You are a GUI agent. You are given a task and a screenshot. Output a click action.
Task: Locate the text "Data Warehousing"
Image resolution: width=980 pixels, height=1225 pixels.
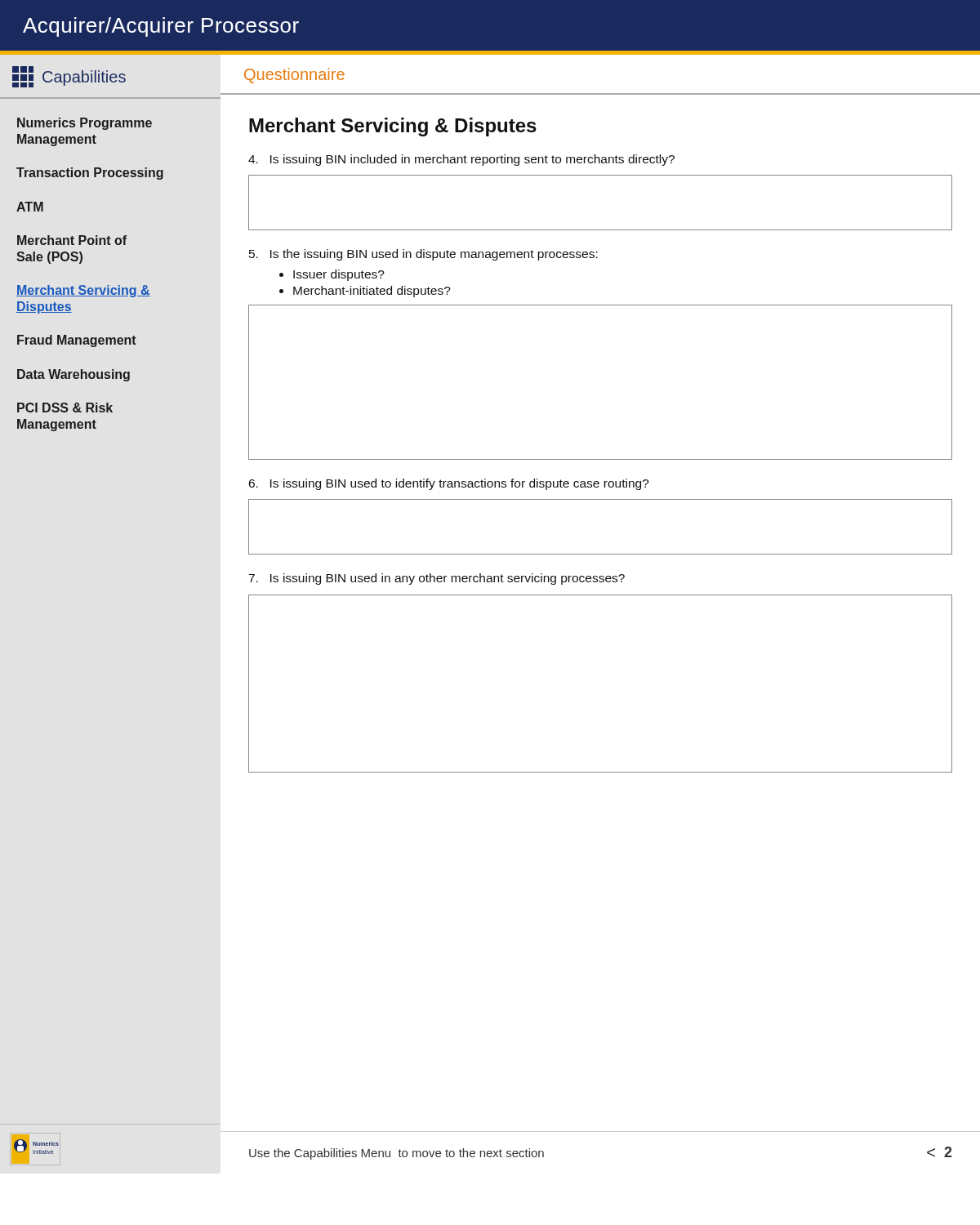(73, 374)
